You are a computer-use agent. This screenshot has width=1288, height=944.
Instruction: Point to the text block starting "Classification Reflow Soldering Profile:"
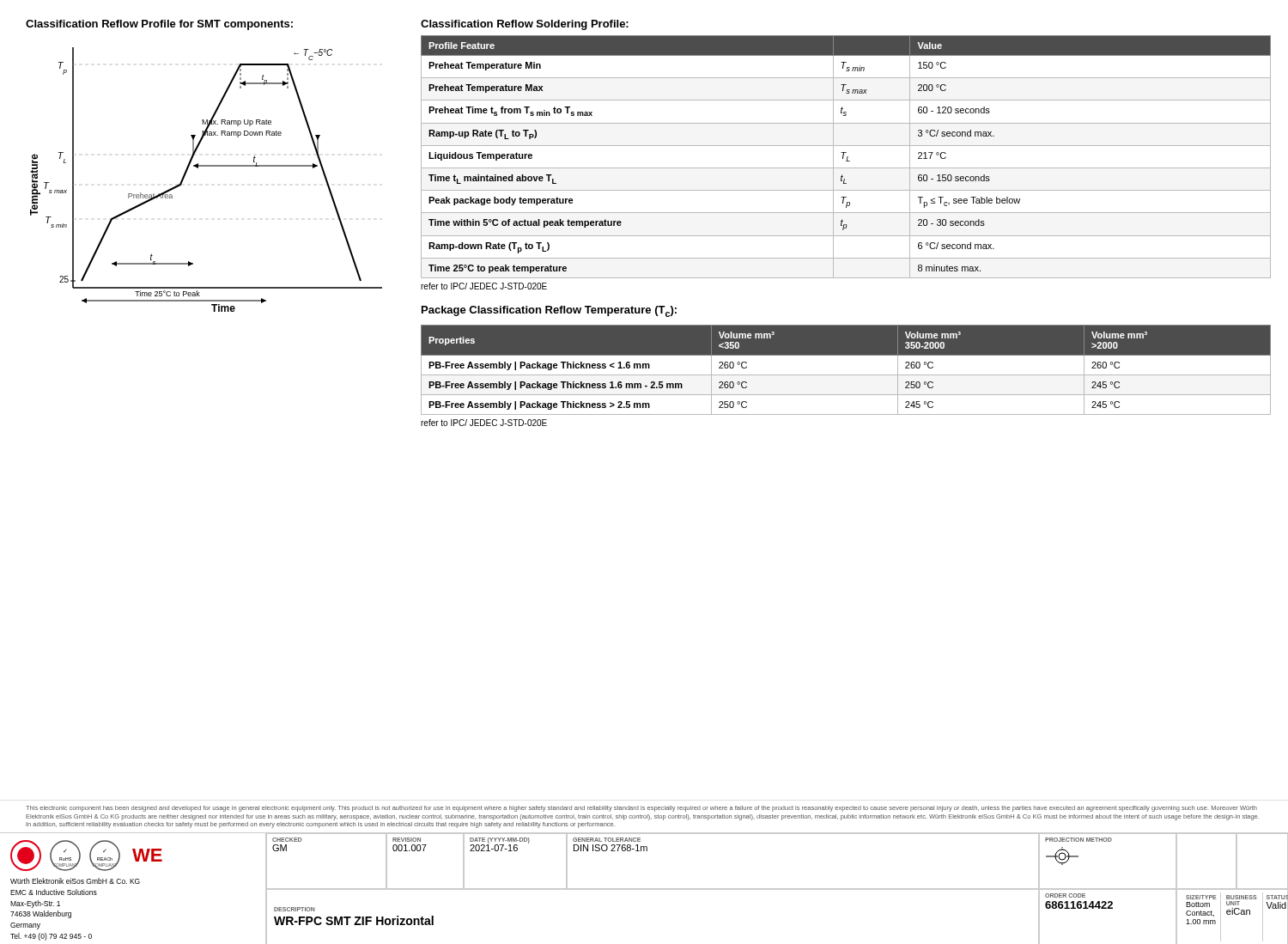point(525,24)
